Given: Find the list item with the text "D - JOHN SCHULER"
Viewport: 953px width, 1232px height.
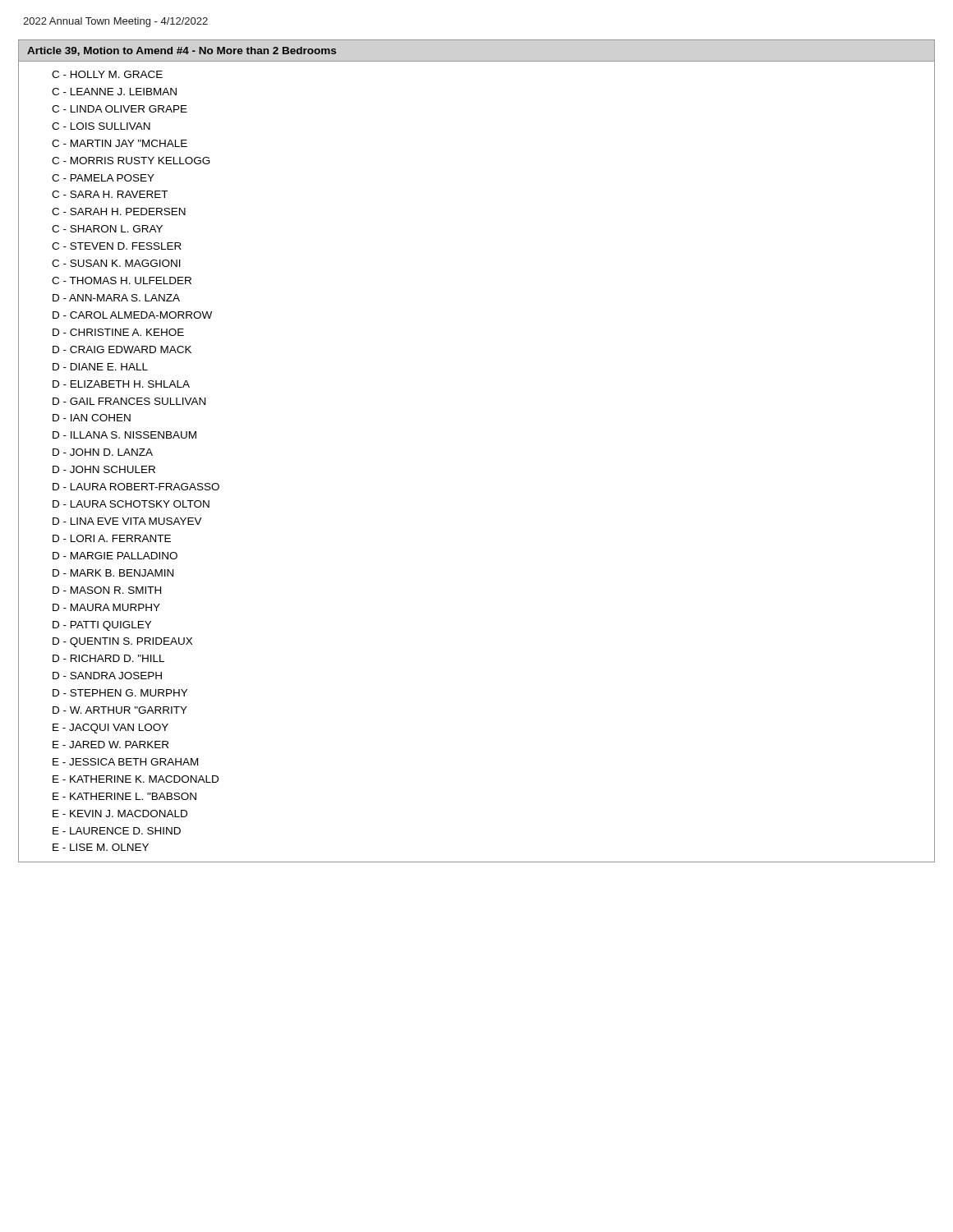Looking at the screenshot, I should 104,470.
